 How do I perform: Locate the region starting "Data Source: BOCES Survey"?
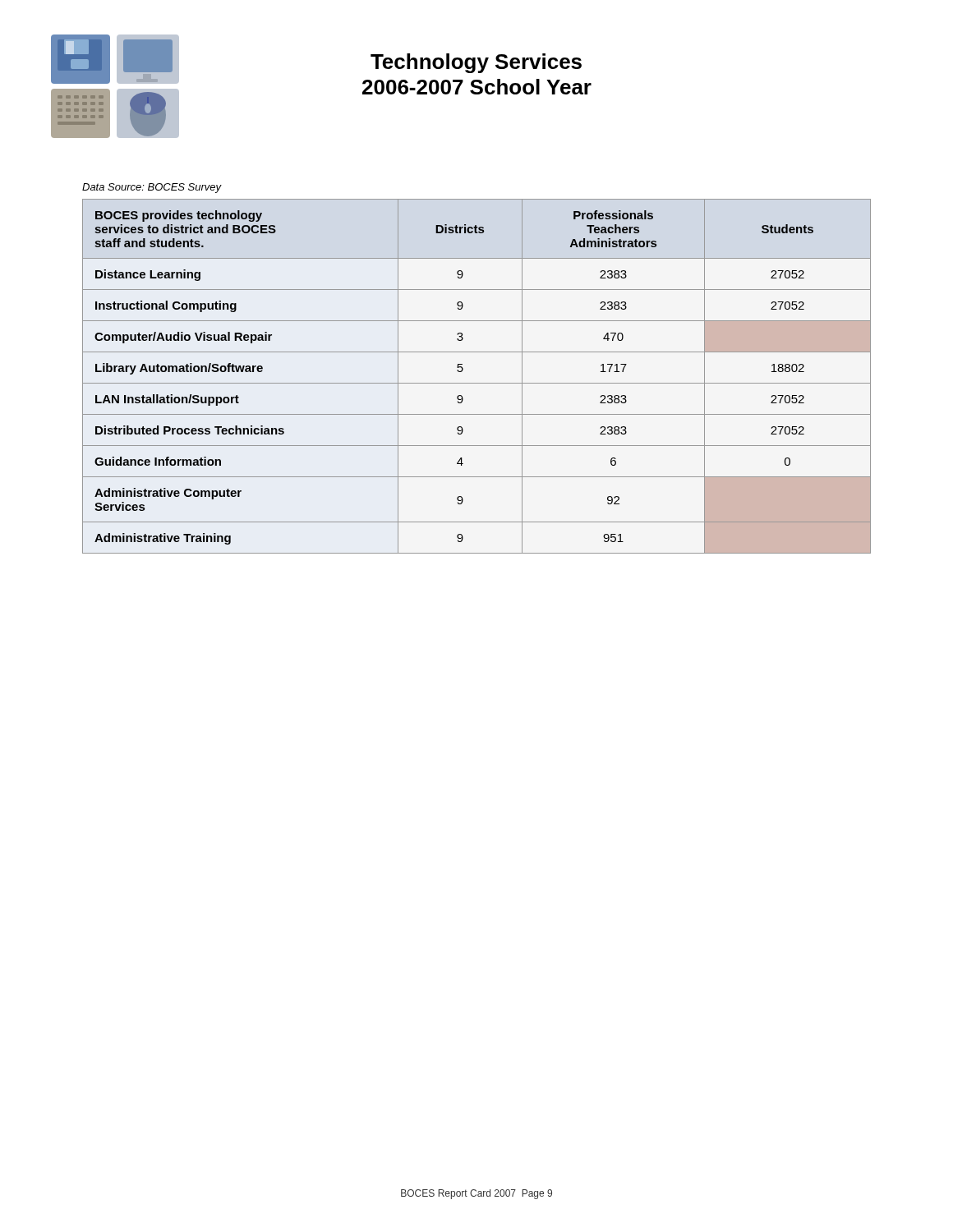(x=152, y=187)
